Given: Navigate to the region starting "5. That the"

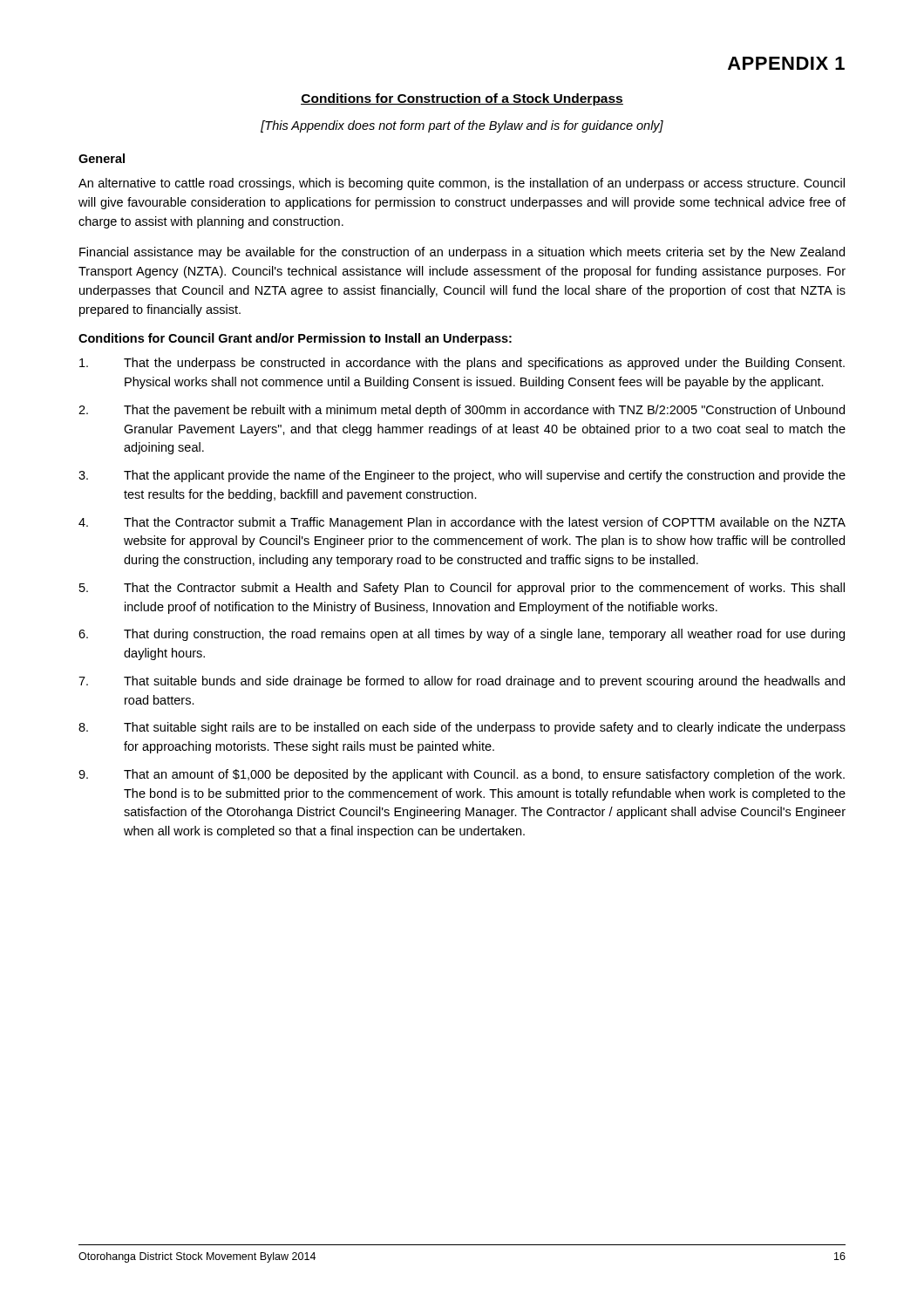Looking at the screenshot, I should coord(462,598).
